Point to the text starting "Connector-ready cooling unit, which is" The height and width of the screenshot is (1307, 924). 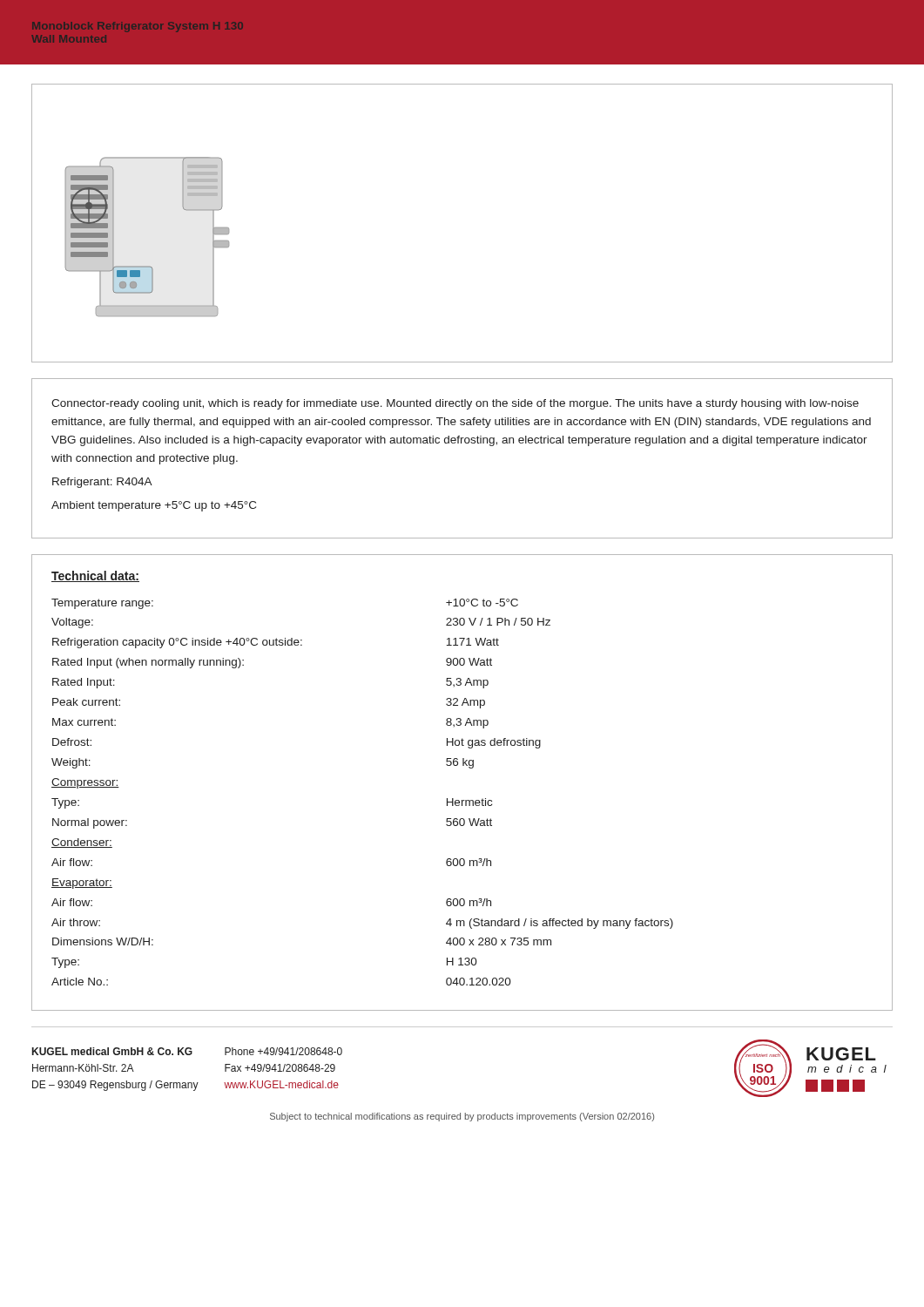pyautogui.click(x=455, y=404)
